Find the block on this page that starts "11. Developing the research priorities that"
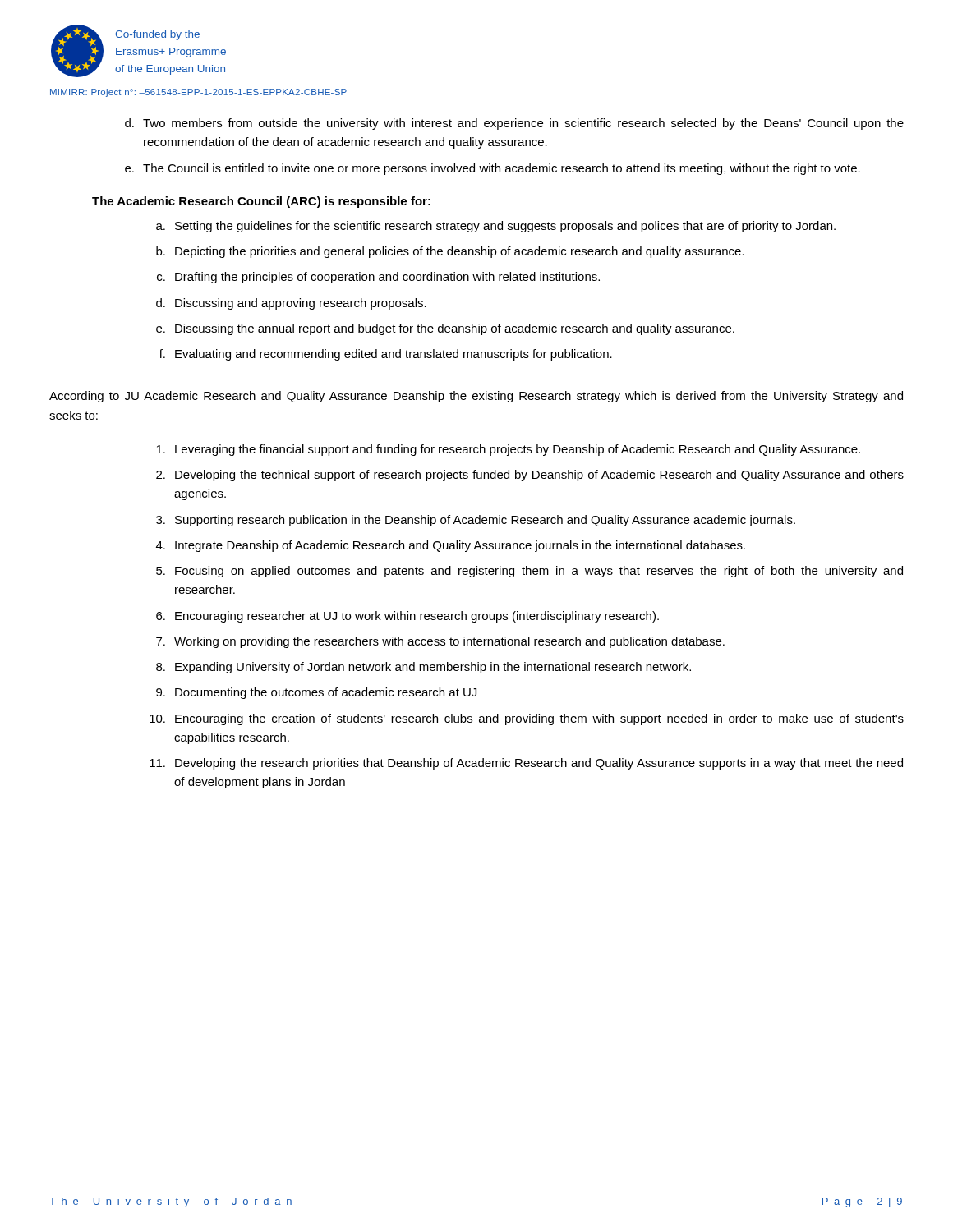This screenshot has width=953, height=1232. (513, 772)
